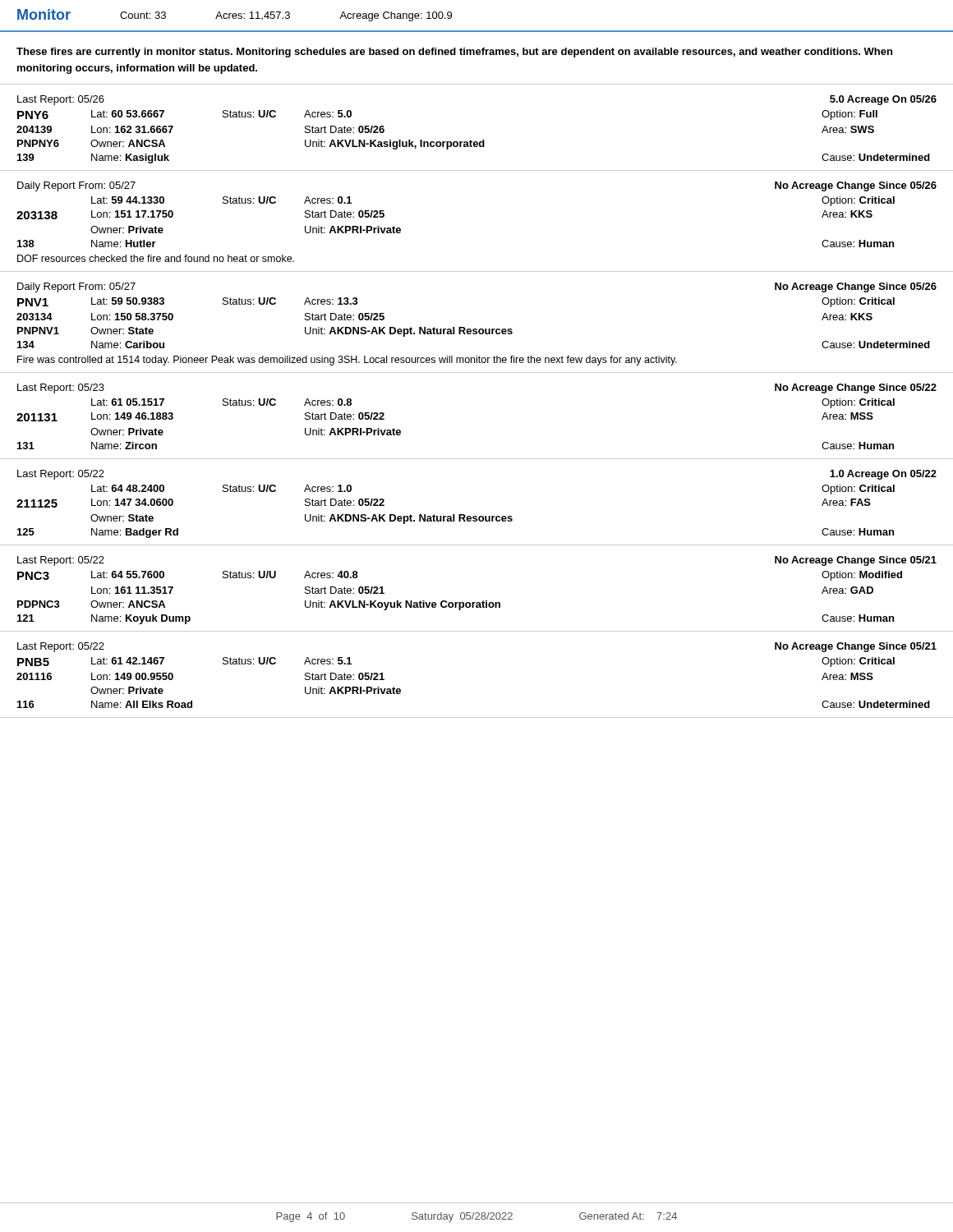Click on the table containing "PNY6 Lat: 60 53.6667"
This screenshot has height=1232, width=953.
pos(476,136)
